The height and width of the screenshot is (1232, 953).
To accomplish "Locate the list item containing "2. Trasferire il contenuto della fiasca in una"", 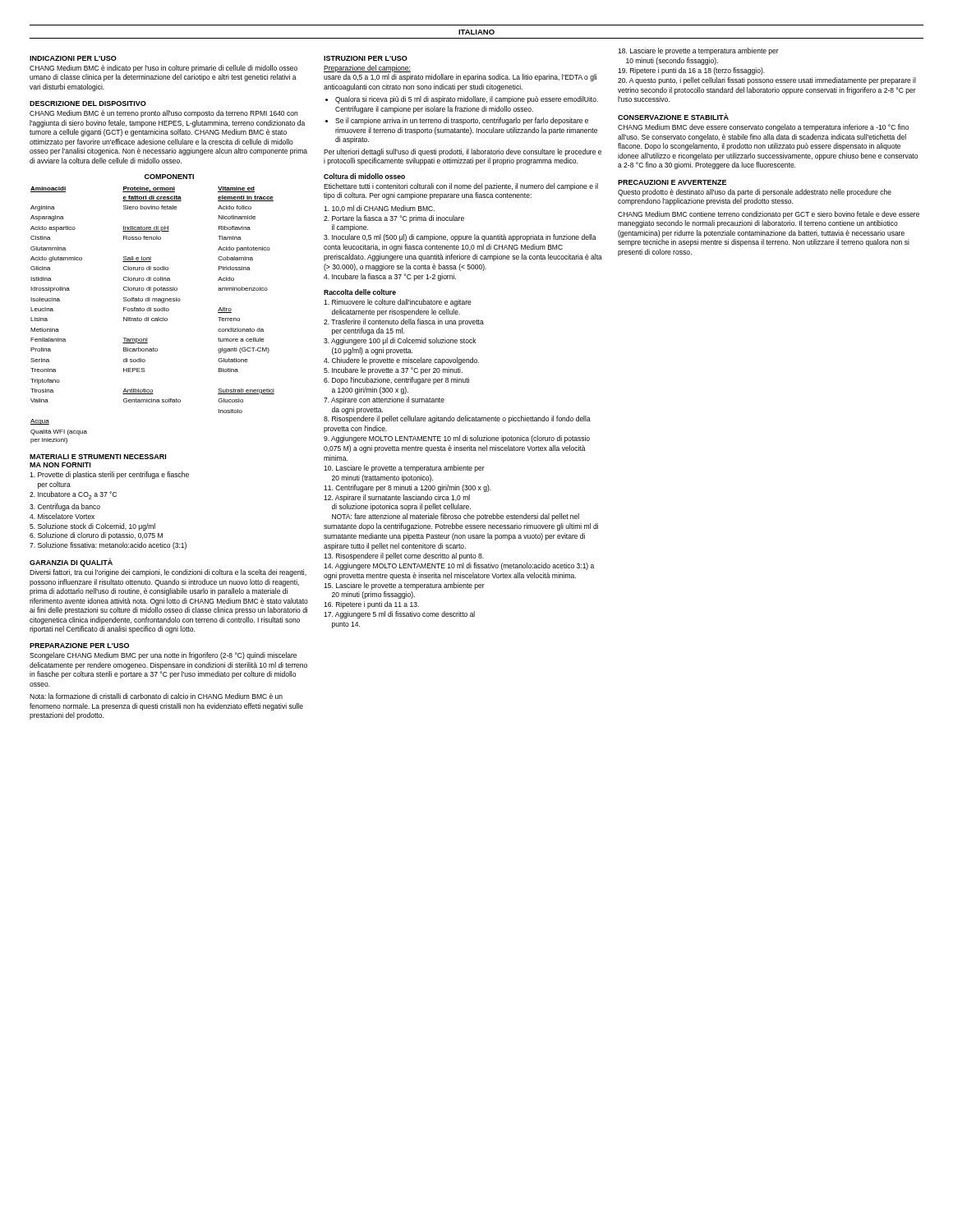I will click(404, 326).
